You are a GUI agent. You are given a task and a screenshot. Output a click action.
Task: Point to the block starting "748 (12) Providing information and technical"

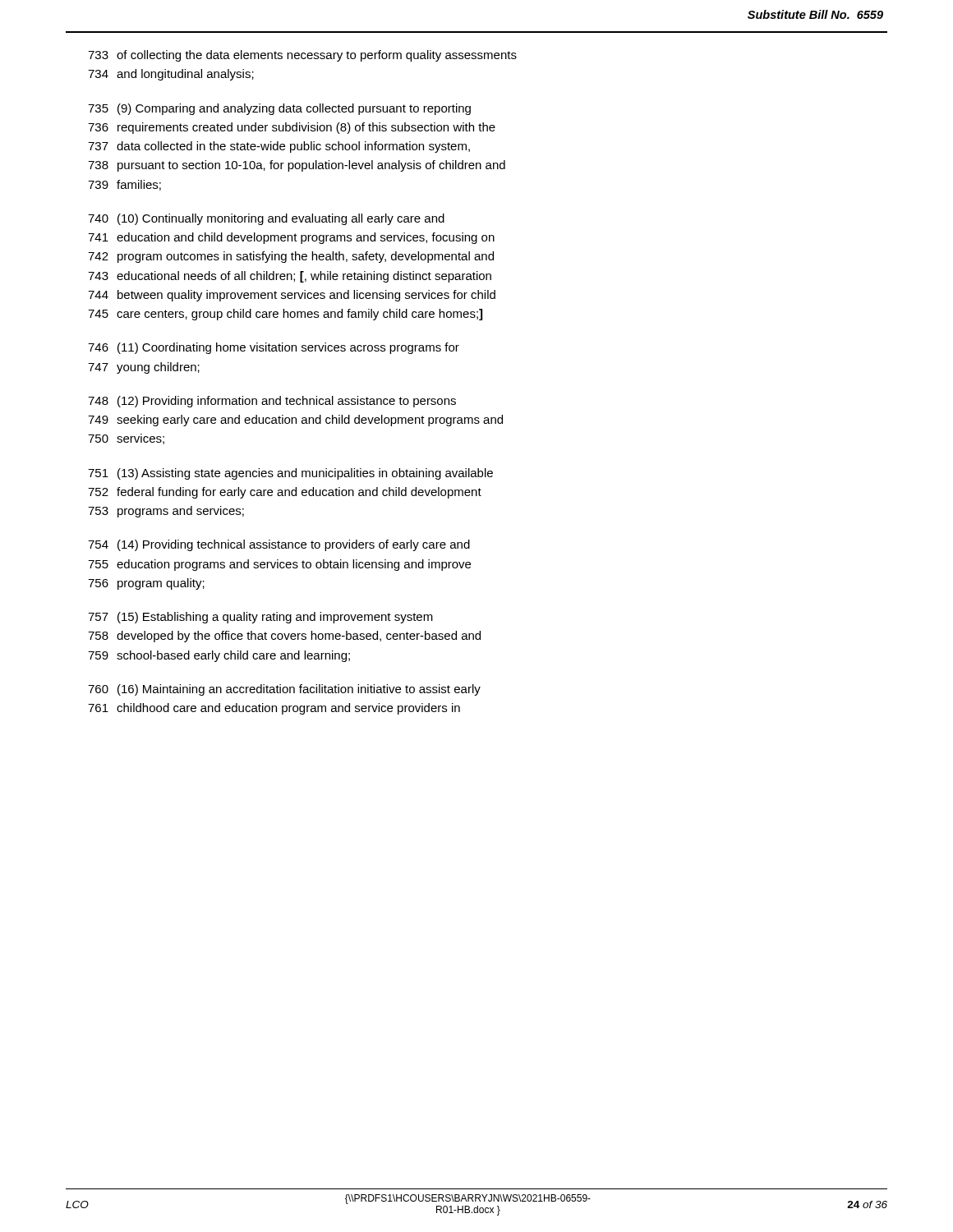[x=476, y=419]
